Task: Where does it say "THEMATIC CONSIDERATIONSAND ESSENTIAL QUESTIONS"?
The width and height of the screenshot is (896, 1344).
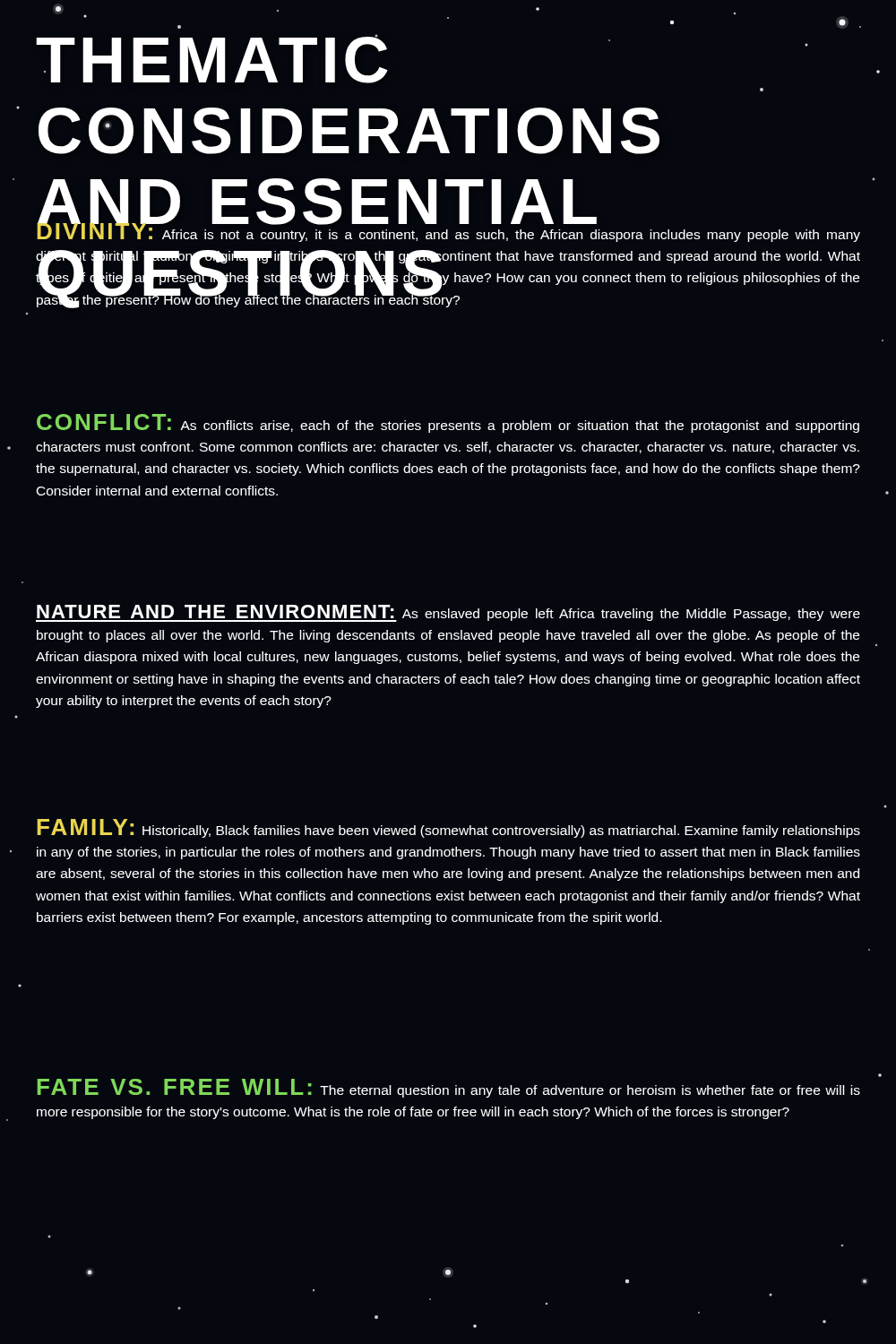Action: (448, 167)
